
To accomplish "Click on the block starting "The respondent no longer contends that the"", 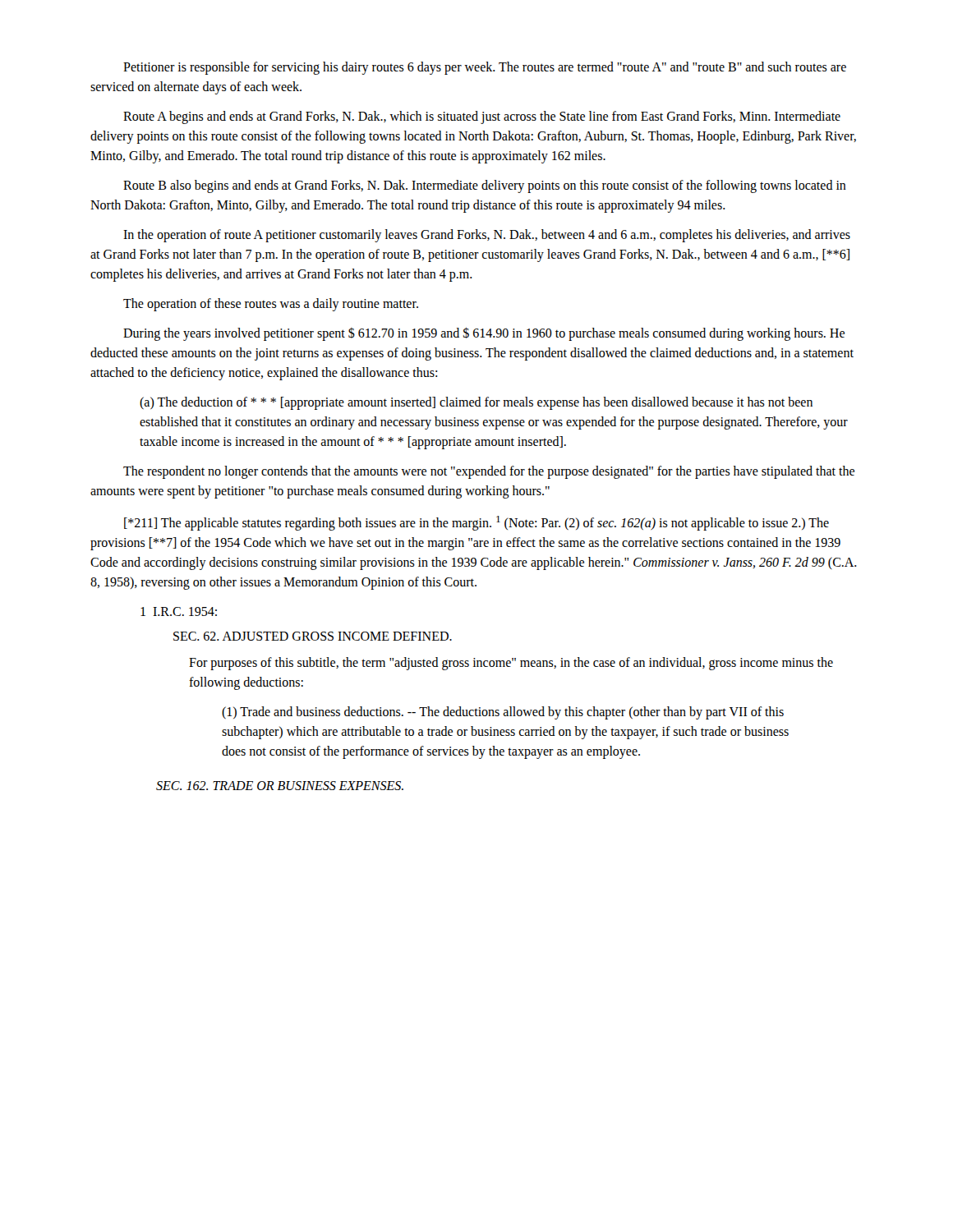I will click(476, 481).
